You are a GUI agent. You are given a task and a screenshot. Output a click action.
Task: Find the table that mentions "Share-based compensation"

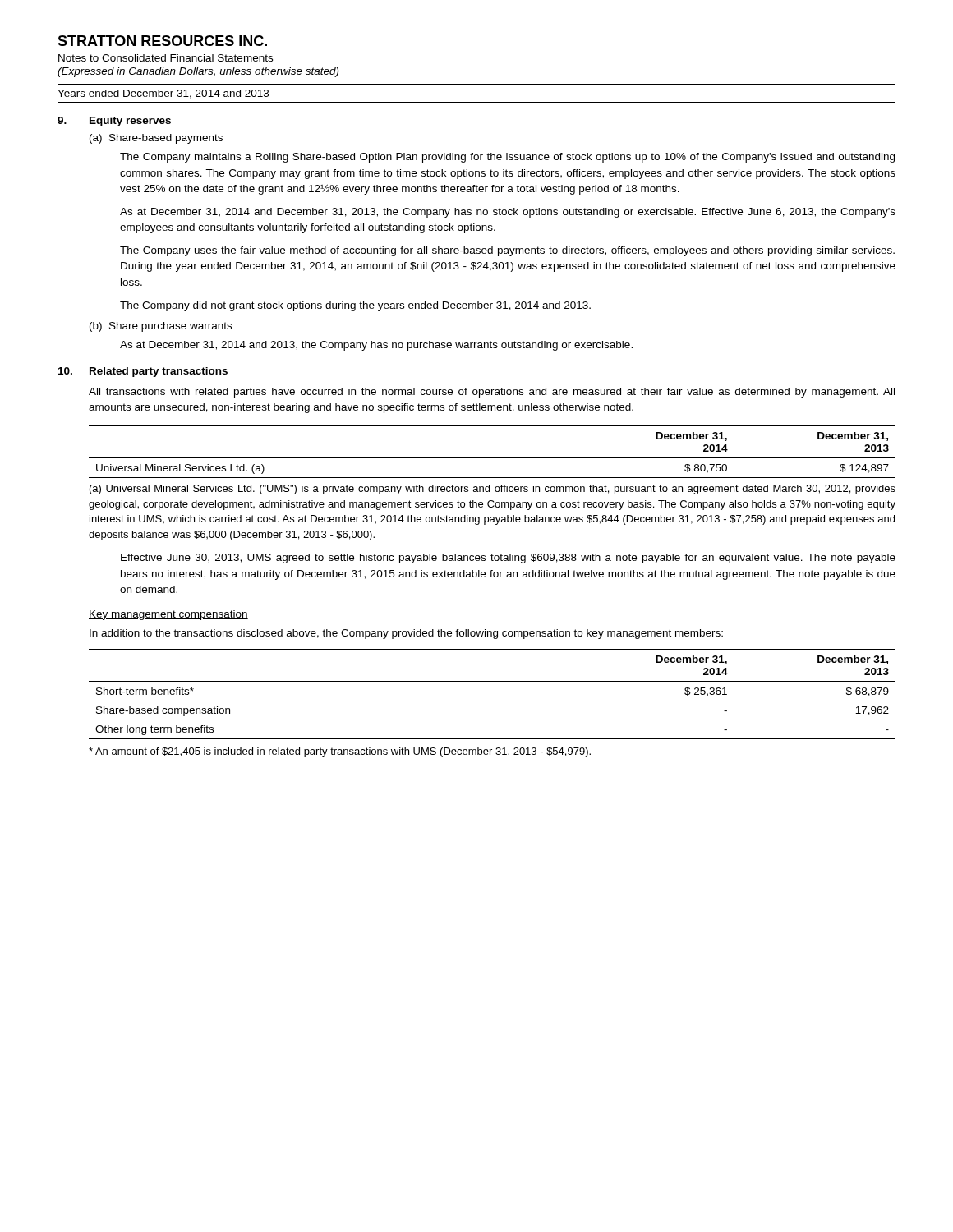492,694
